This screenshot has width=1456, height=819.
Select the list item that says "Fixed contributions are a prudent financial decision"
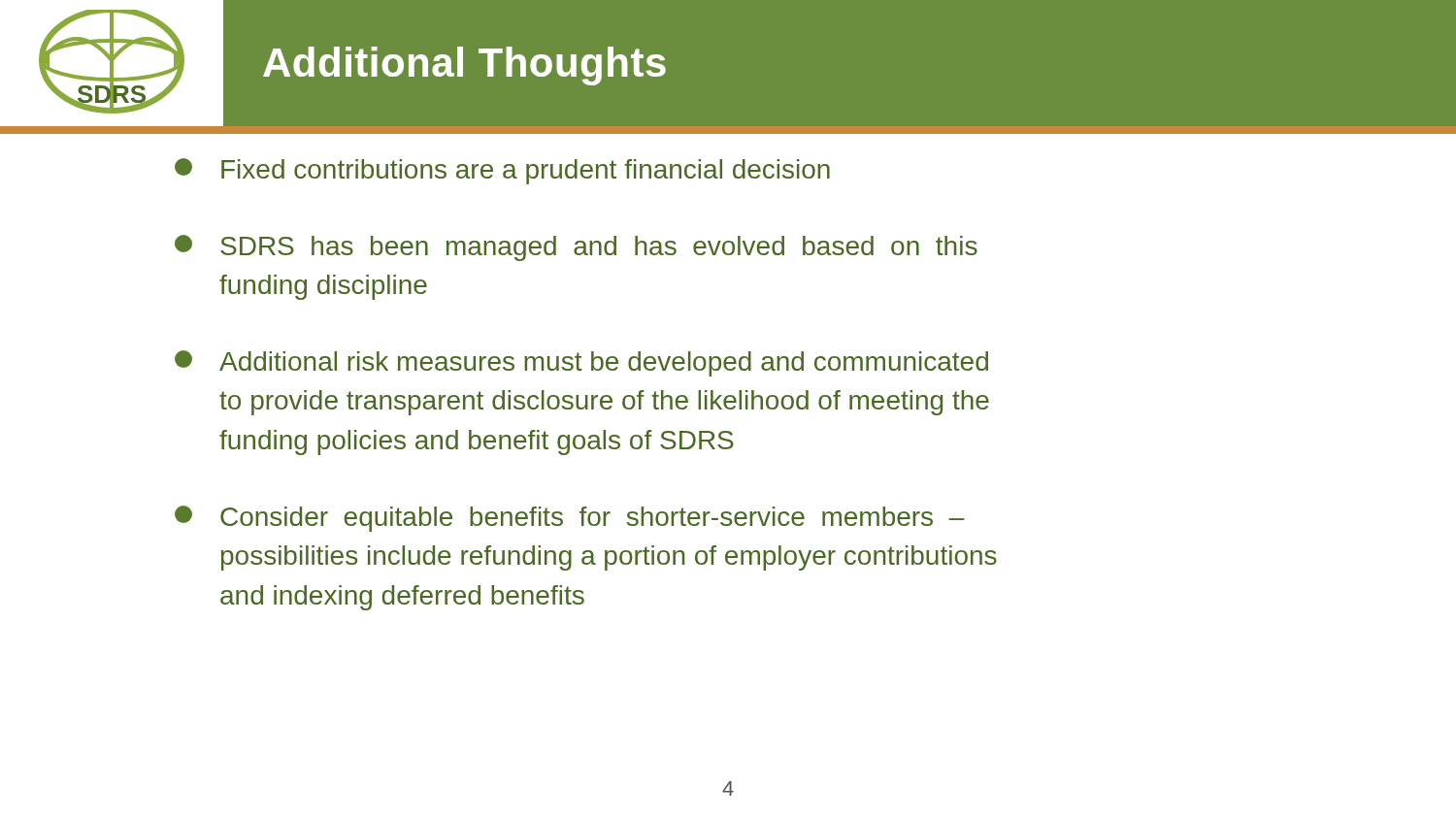point(777,170)
